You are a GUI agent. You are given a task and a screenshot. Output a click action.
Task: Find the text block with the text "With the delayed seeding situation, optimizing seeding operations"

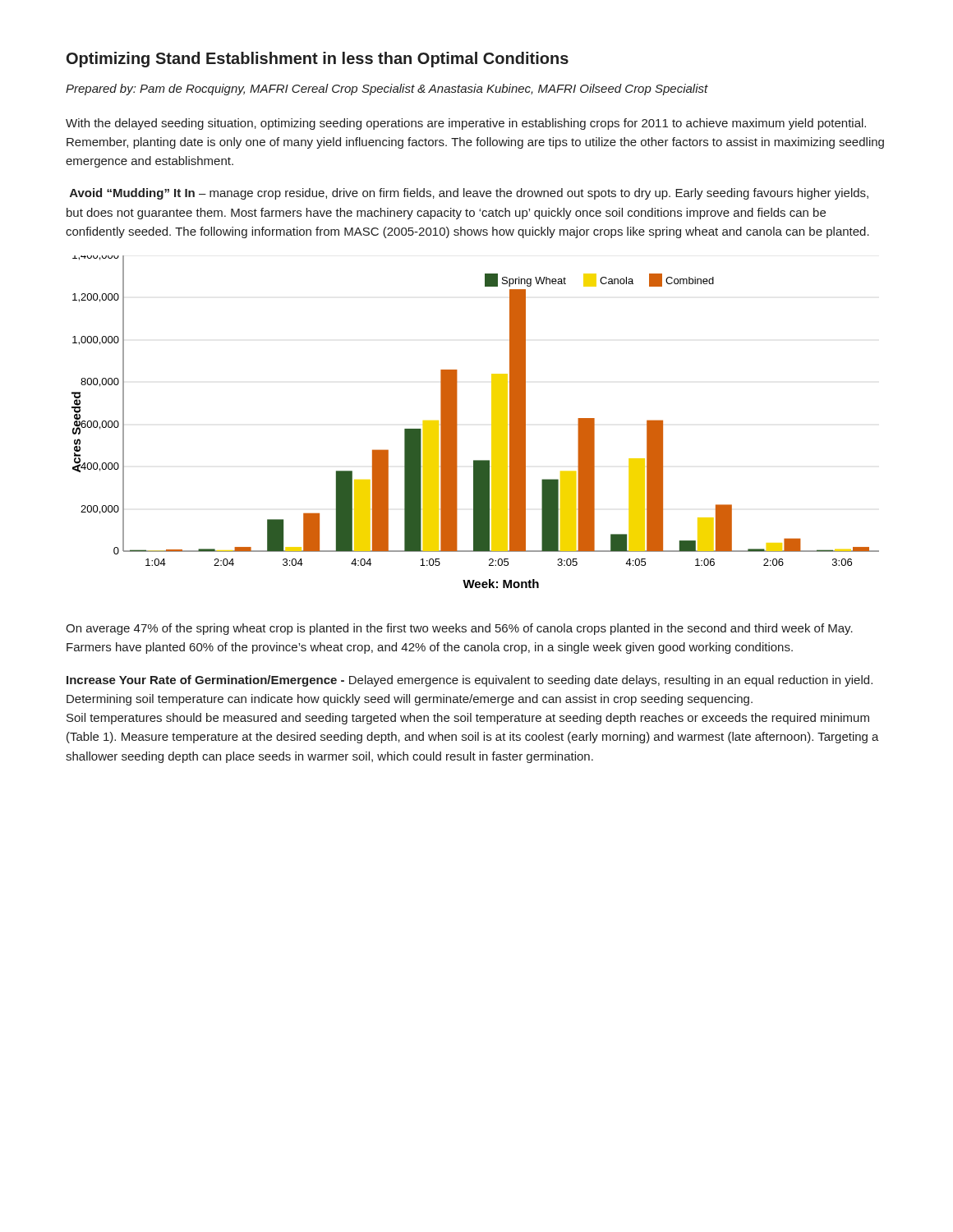[475, 141]
